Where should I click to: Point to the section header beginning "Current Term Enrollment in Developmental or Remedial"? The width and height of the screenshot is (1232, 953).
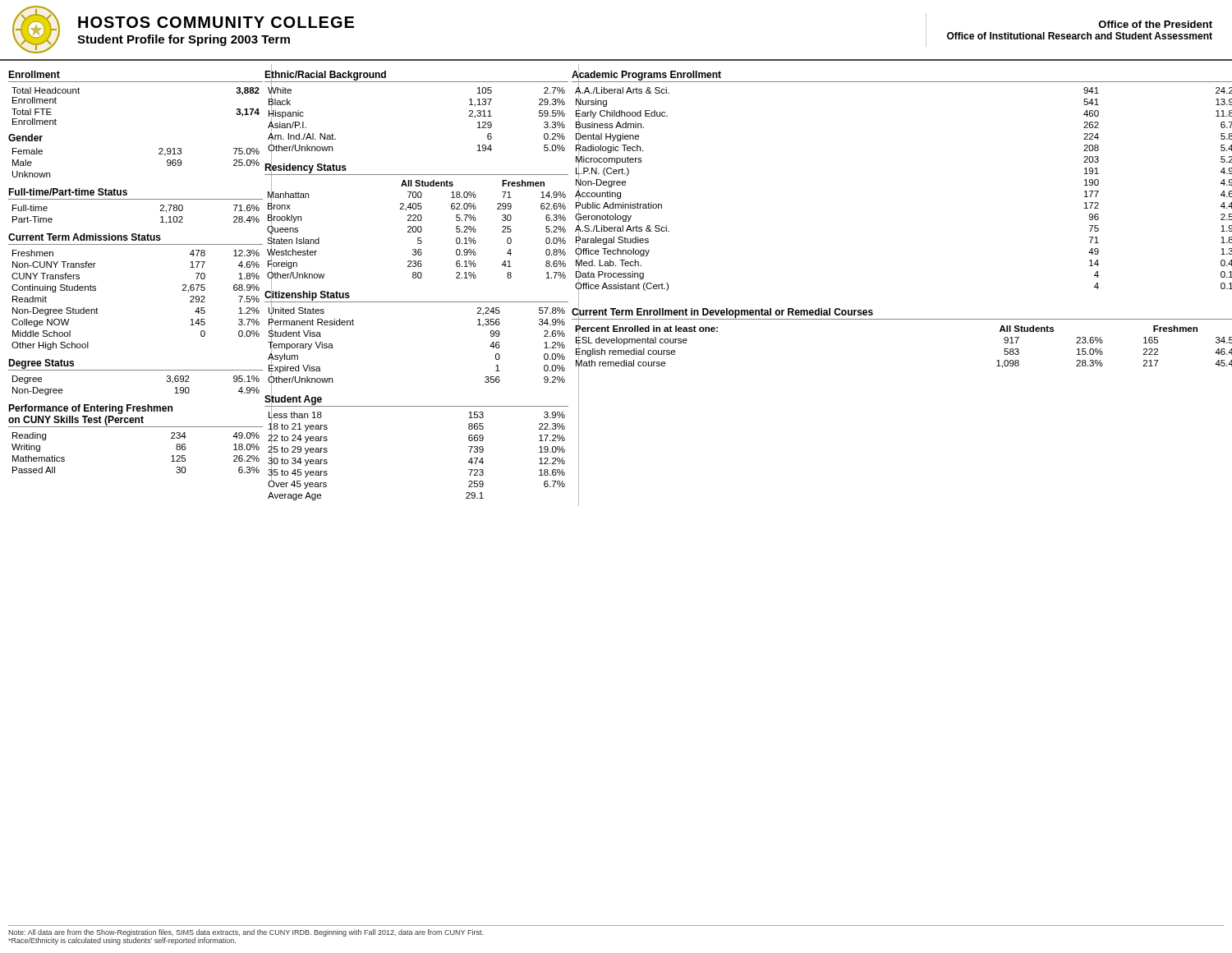coord(722,312)
